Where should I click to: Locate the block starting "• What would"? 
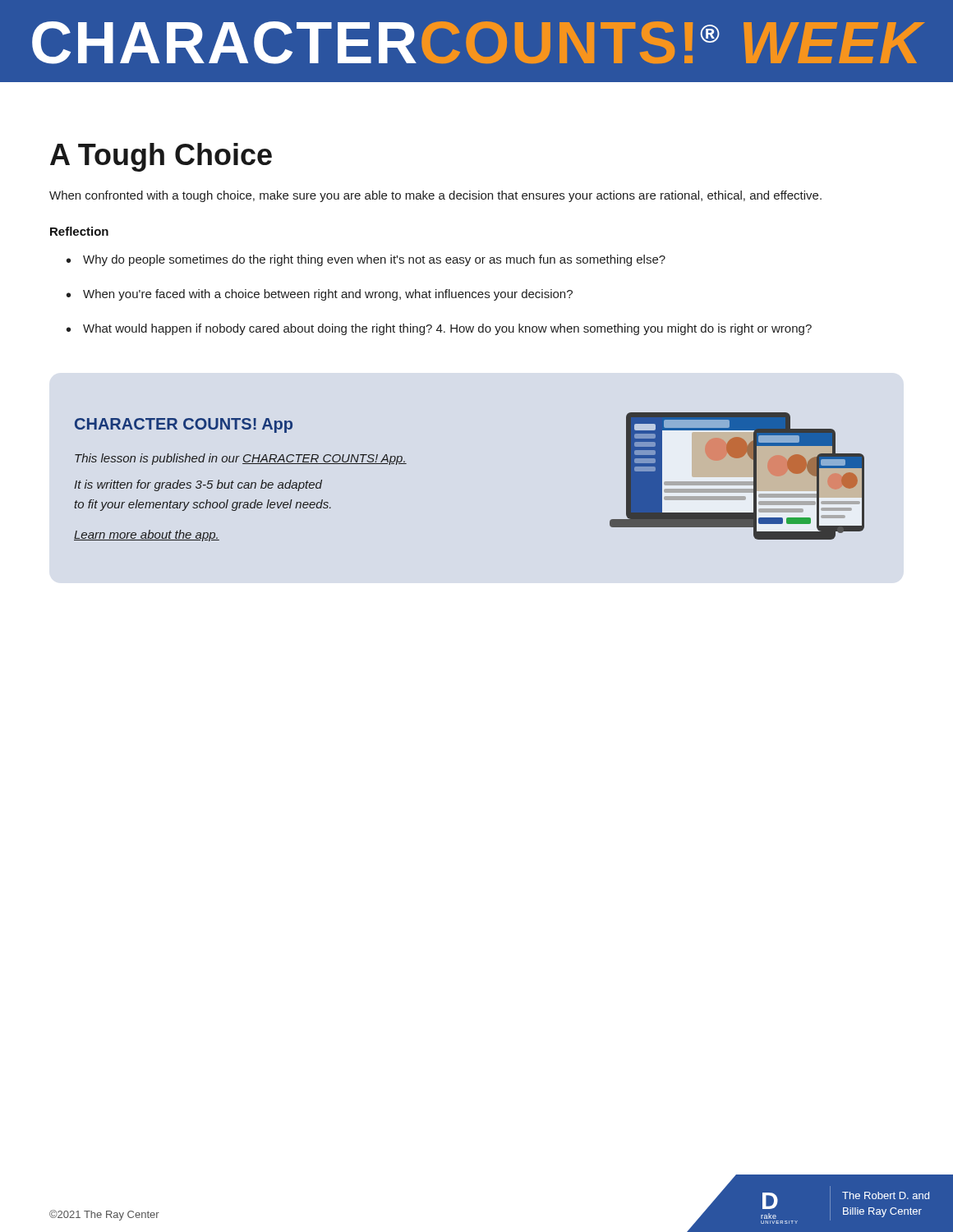439,330
